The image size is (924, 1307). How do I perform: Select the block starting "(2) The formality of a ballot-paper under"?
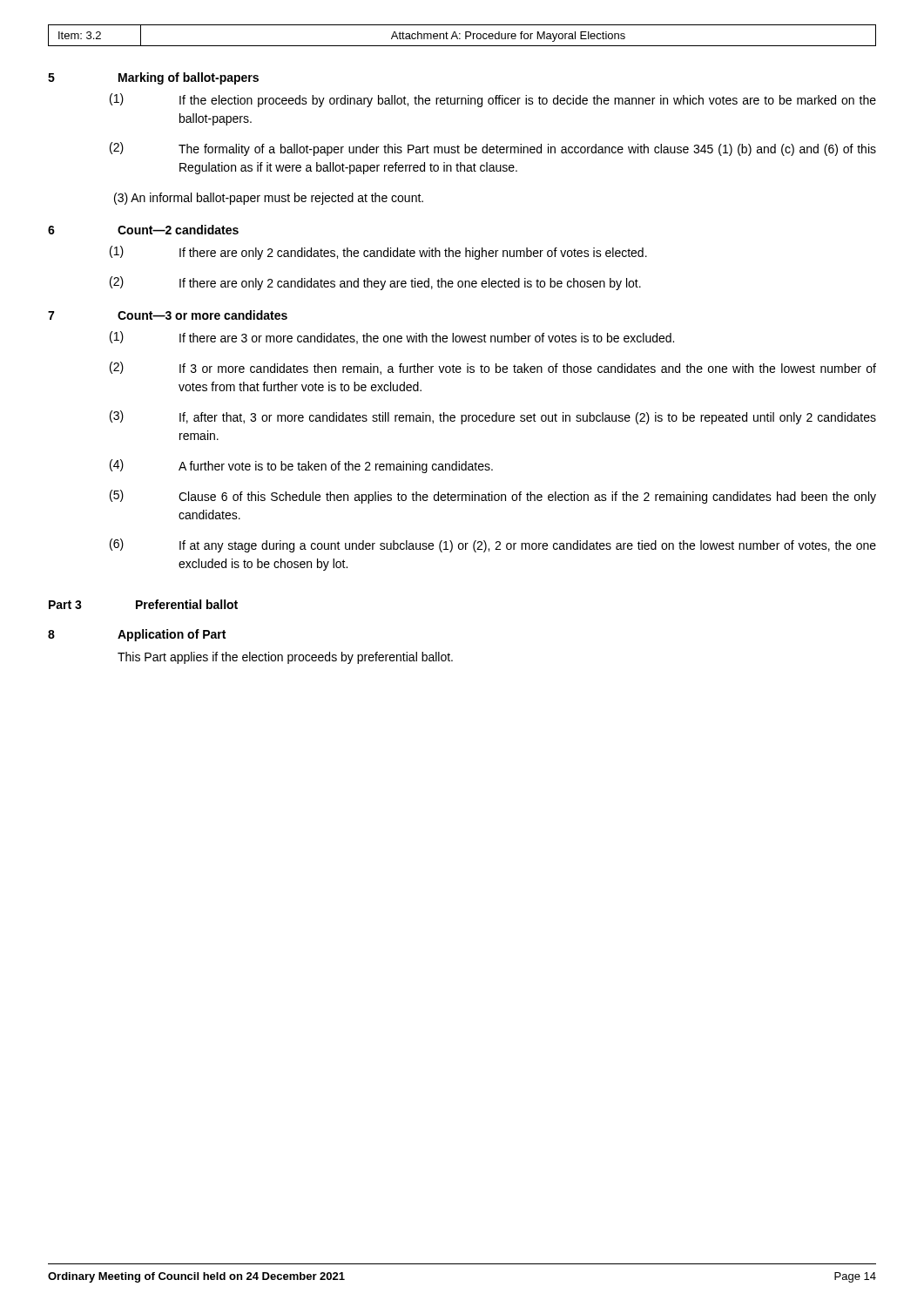pyautogui.click(x=462, y=159)
